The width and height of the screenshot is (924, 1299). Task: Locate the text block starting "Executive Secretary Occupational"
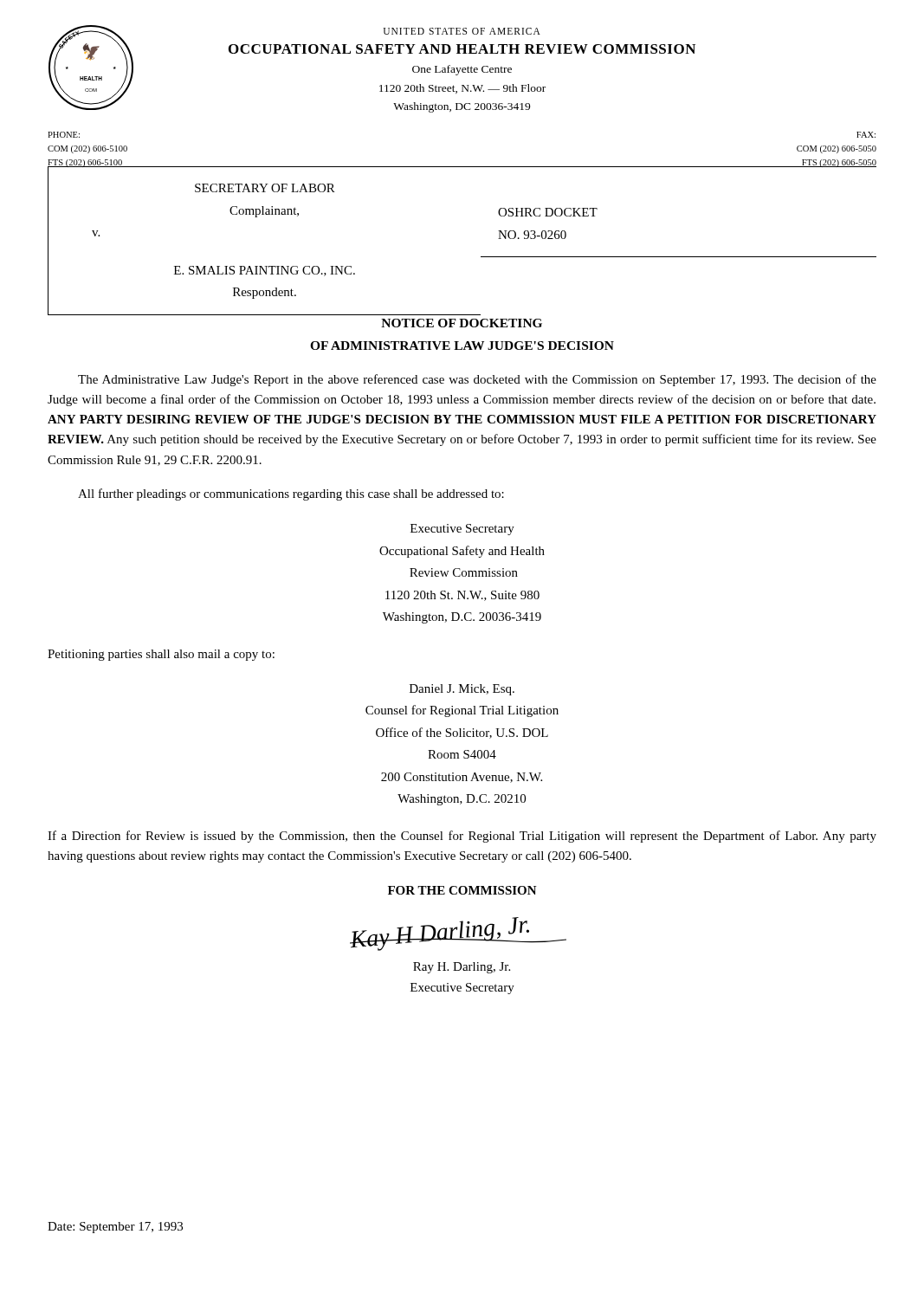coord(462,573)
